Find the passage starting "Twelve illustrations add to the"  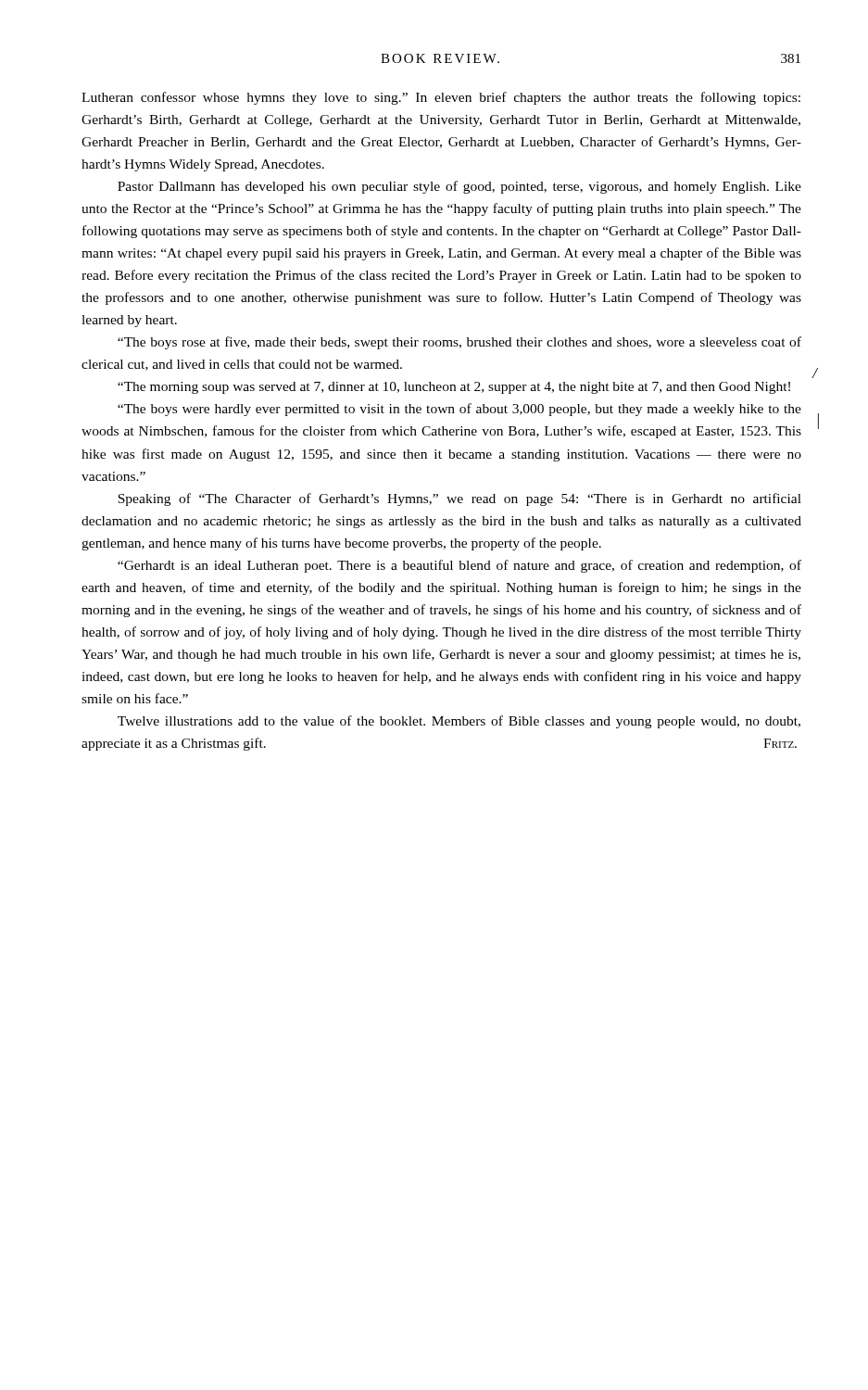coord(441,732)
